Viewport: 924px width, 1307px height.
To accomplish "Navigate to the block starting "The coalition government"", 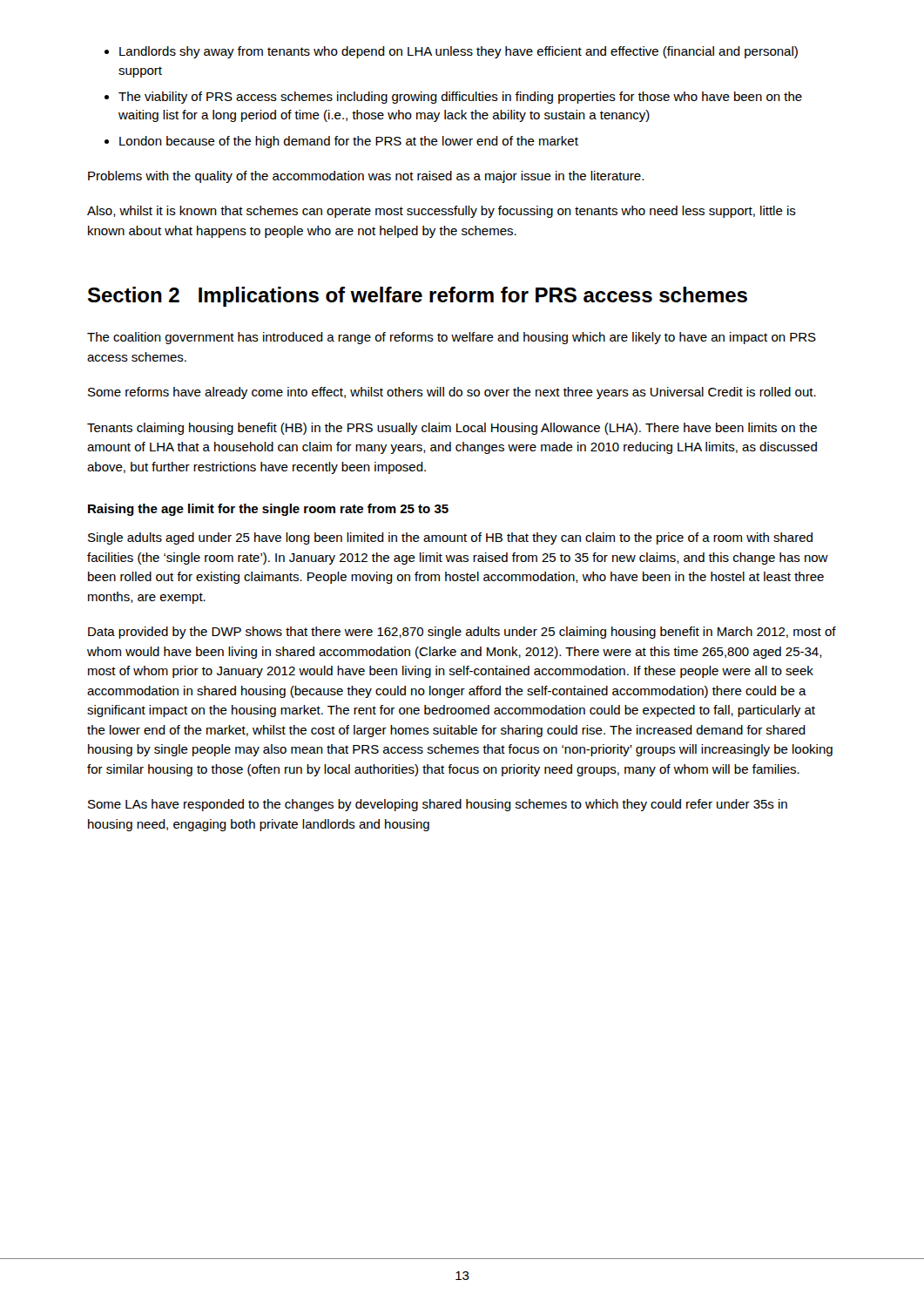I will click(452, 347).
